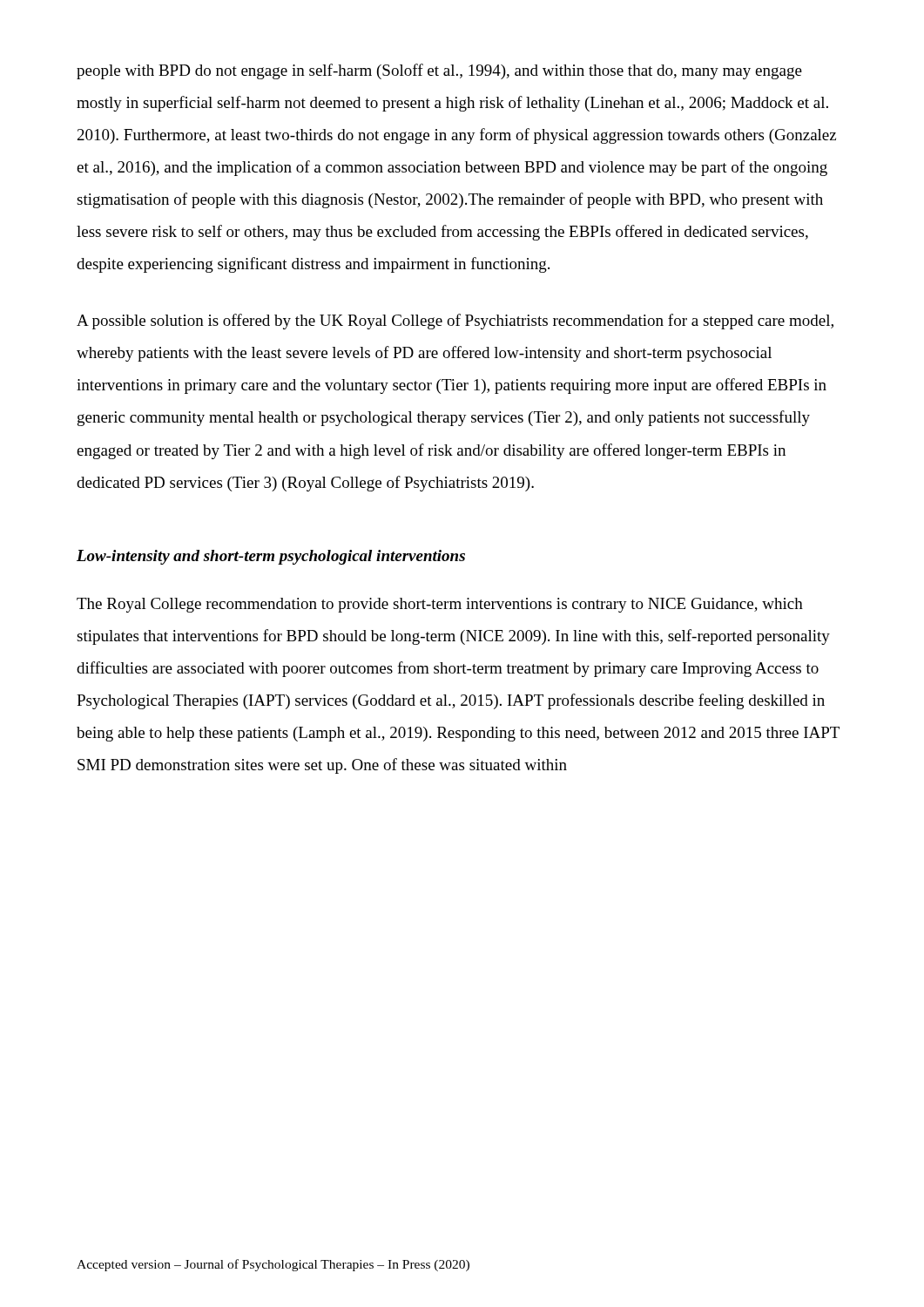The height and width of the screenshot is (1307, 924).
Task: Locate the block of text that opens with "A possible solution is offered by the UK"
Action: (x=456, y=401)
